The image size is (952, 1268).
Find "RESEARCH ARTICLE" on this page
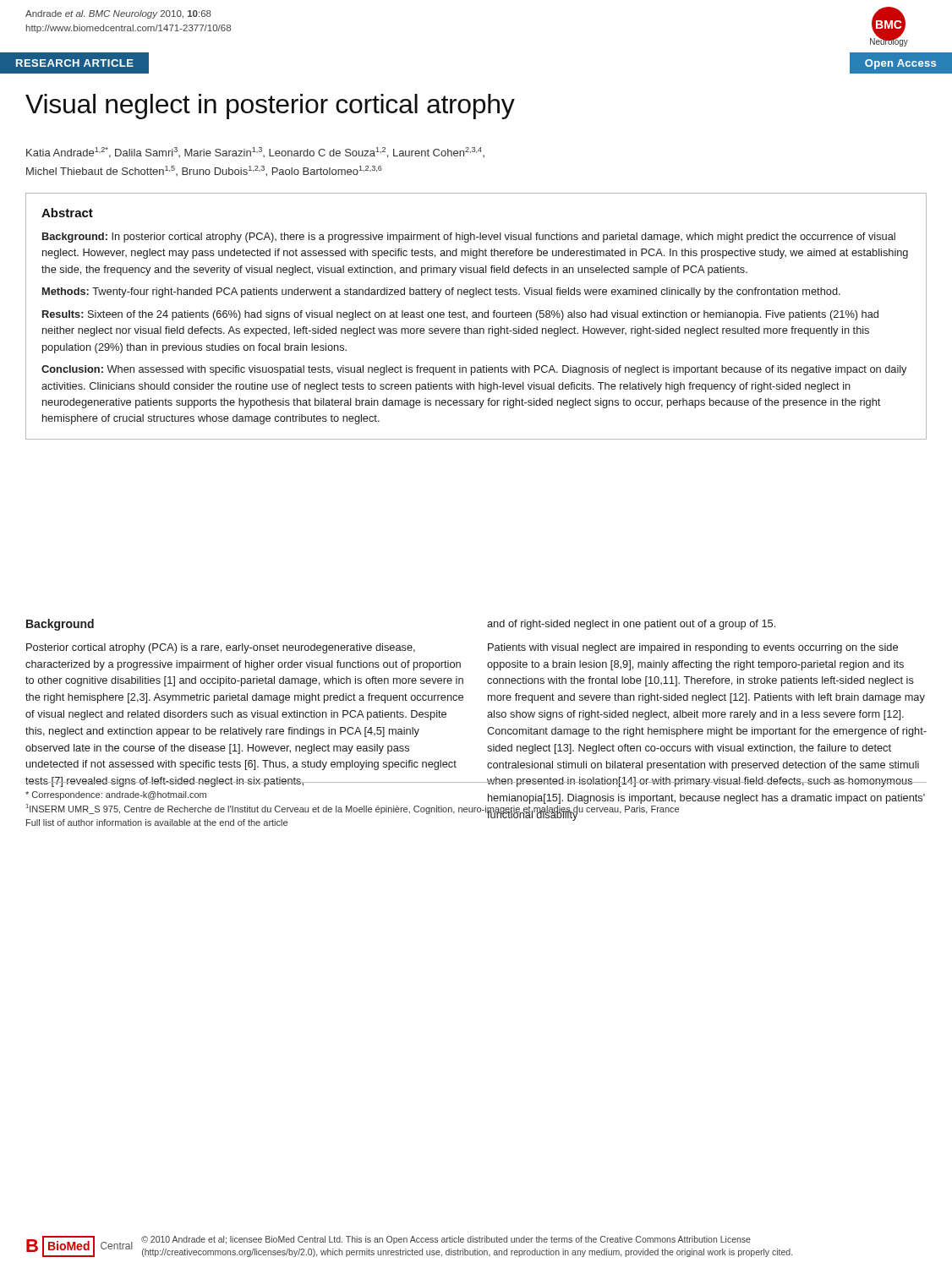tap(75, 63)
